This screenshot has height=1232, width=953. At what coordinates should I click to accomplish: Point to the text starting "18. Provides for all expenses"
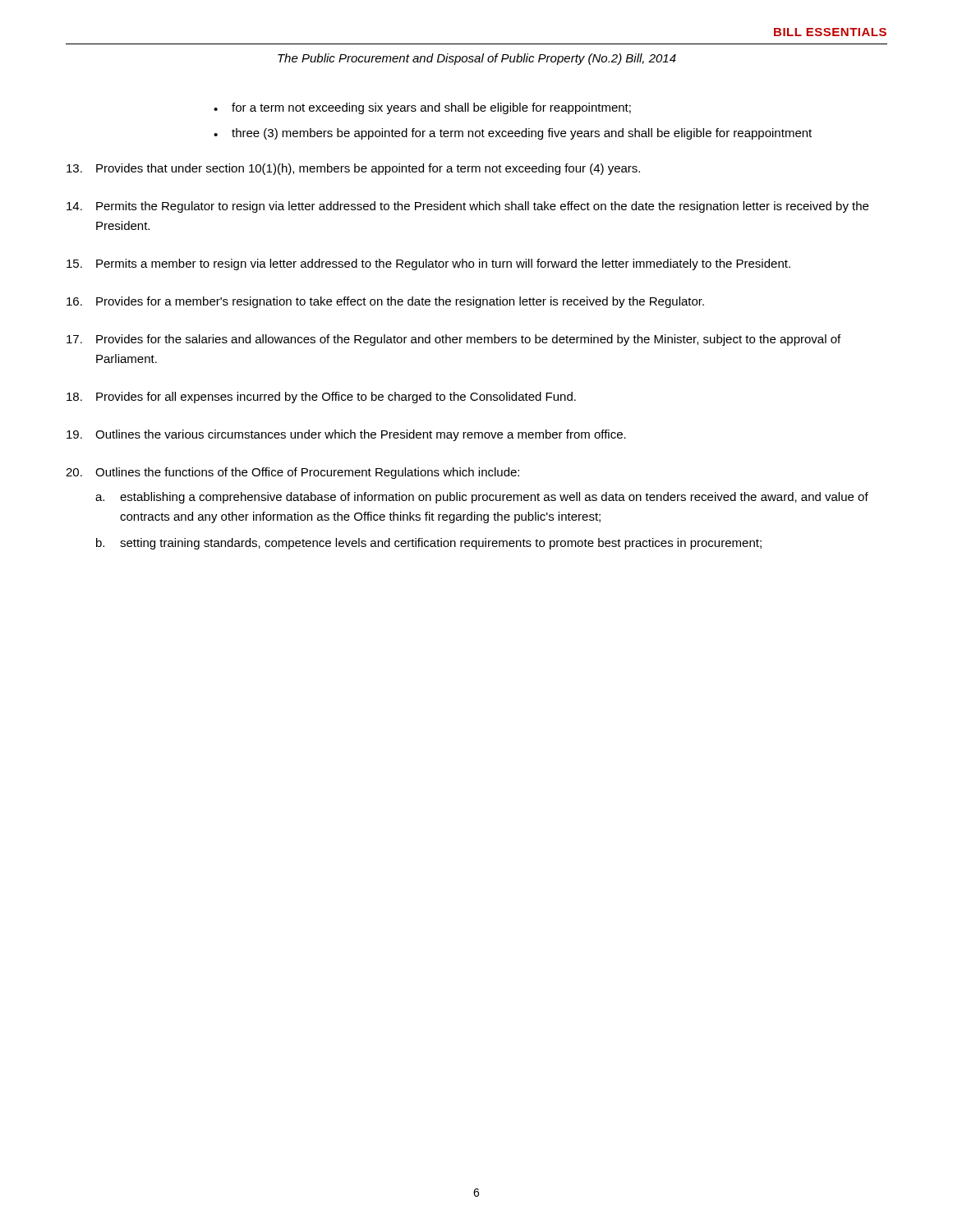click(476, 397)
